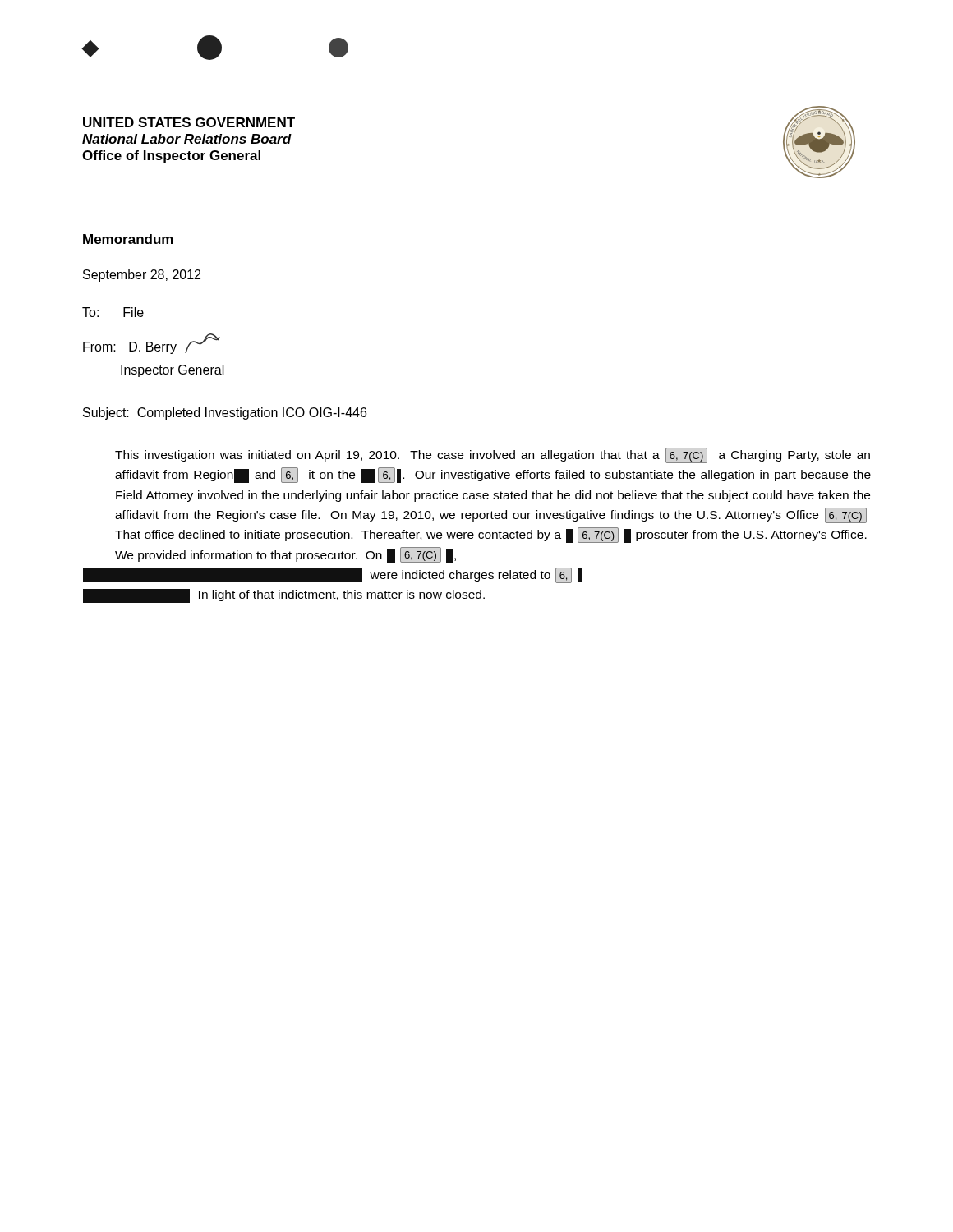Point to the block starting "From: D. Berry Inspector General"
The image size is (953, 1232).
pos(153,355)
